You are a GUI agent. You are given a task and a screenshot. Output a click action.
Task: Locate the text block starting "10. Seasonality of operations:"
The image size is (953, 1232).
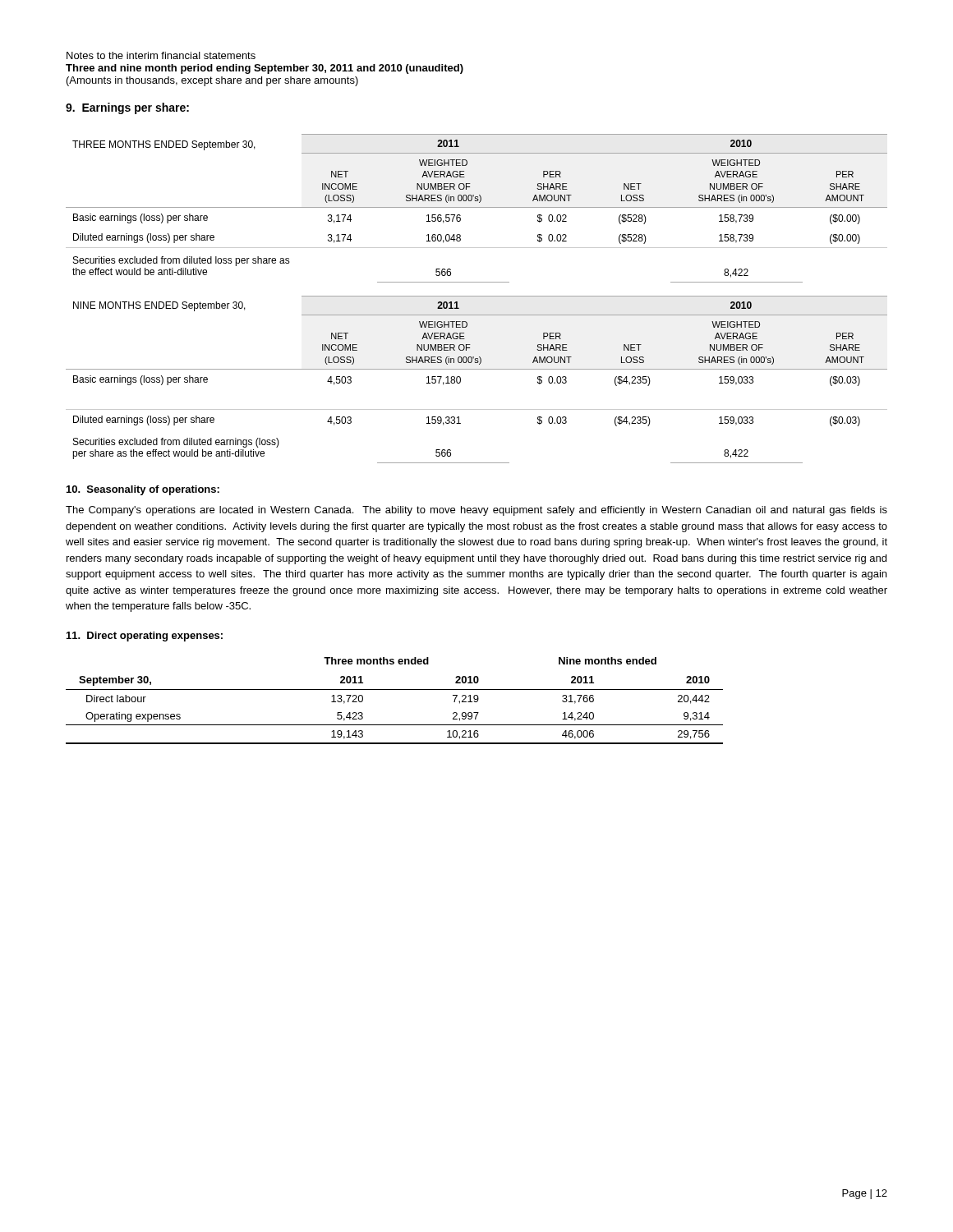click(143, 489)
